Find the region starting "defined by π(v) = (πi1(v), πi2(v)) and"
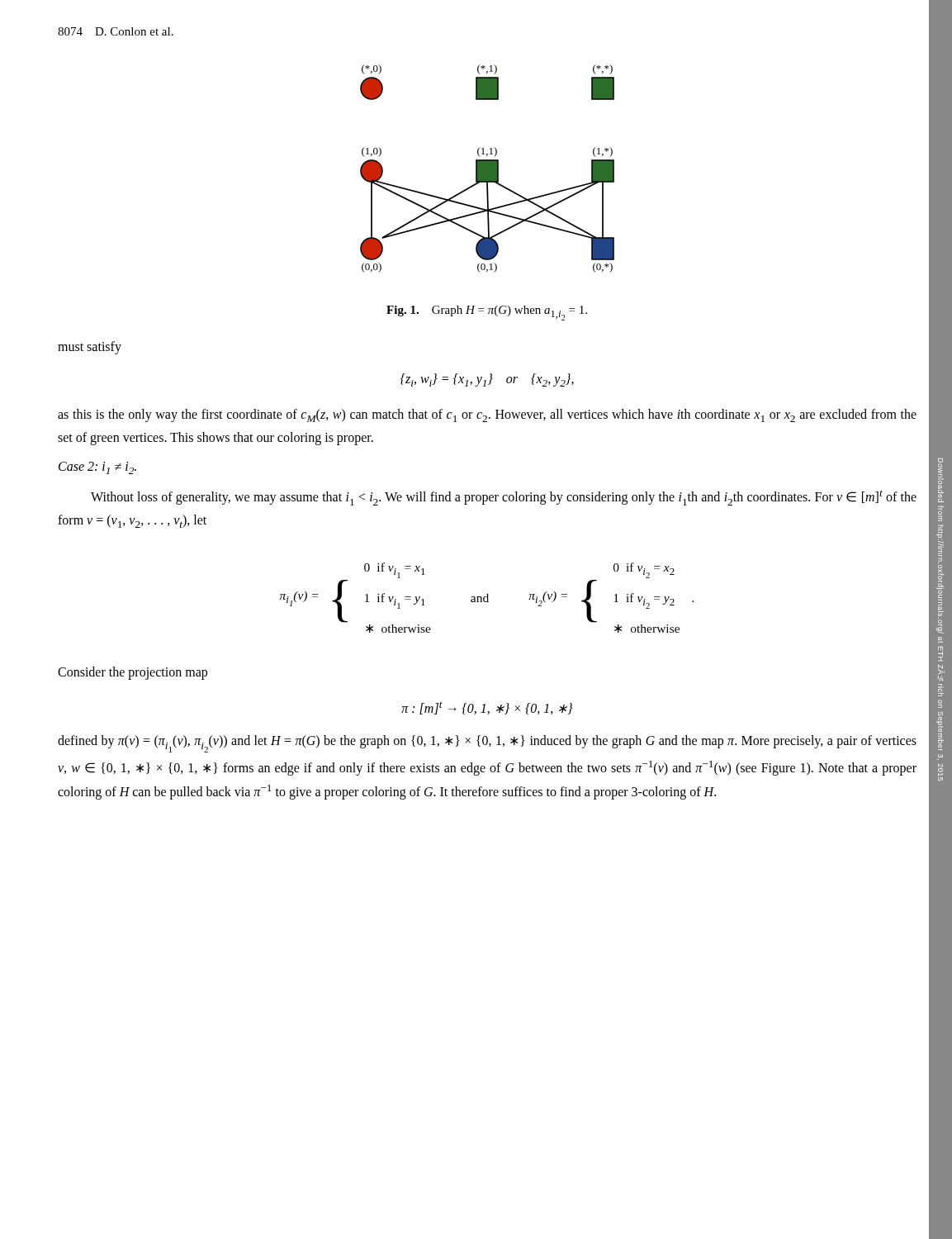 pos(487,766)
